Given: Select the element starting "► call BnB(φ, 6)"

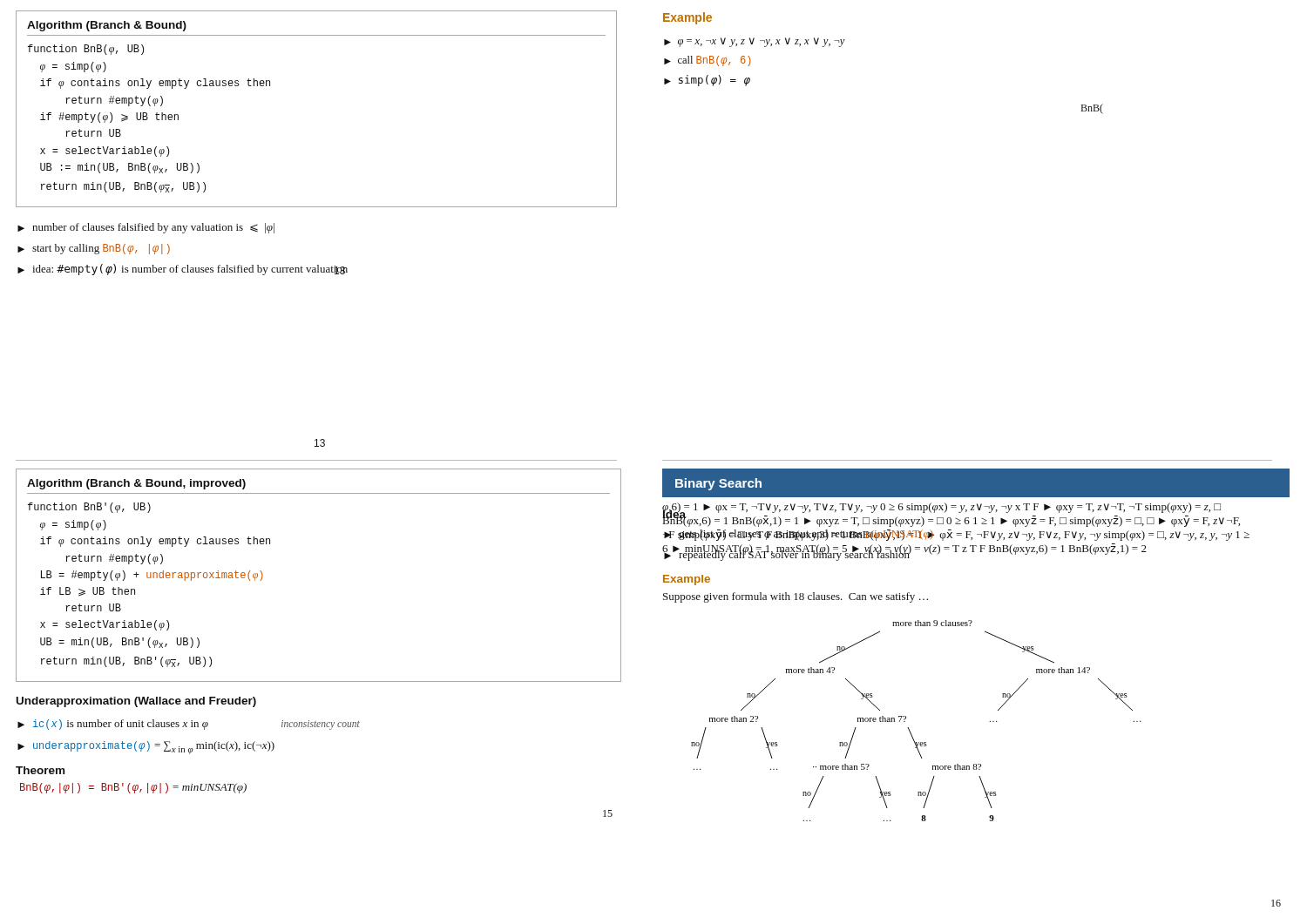Looking at the screenshot, I should 707,61.
